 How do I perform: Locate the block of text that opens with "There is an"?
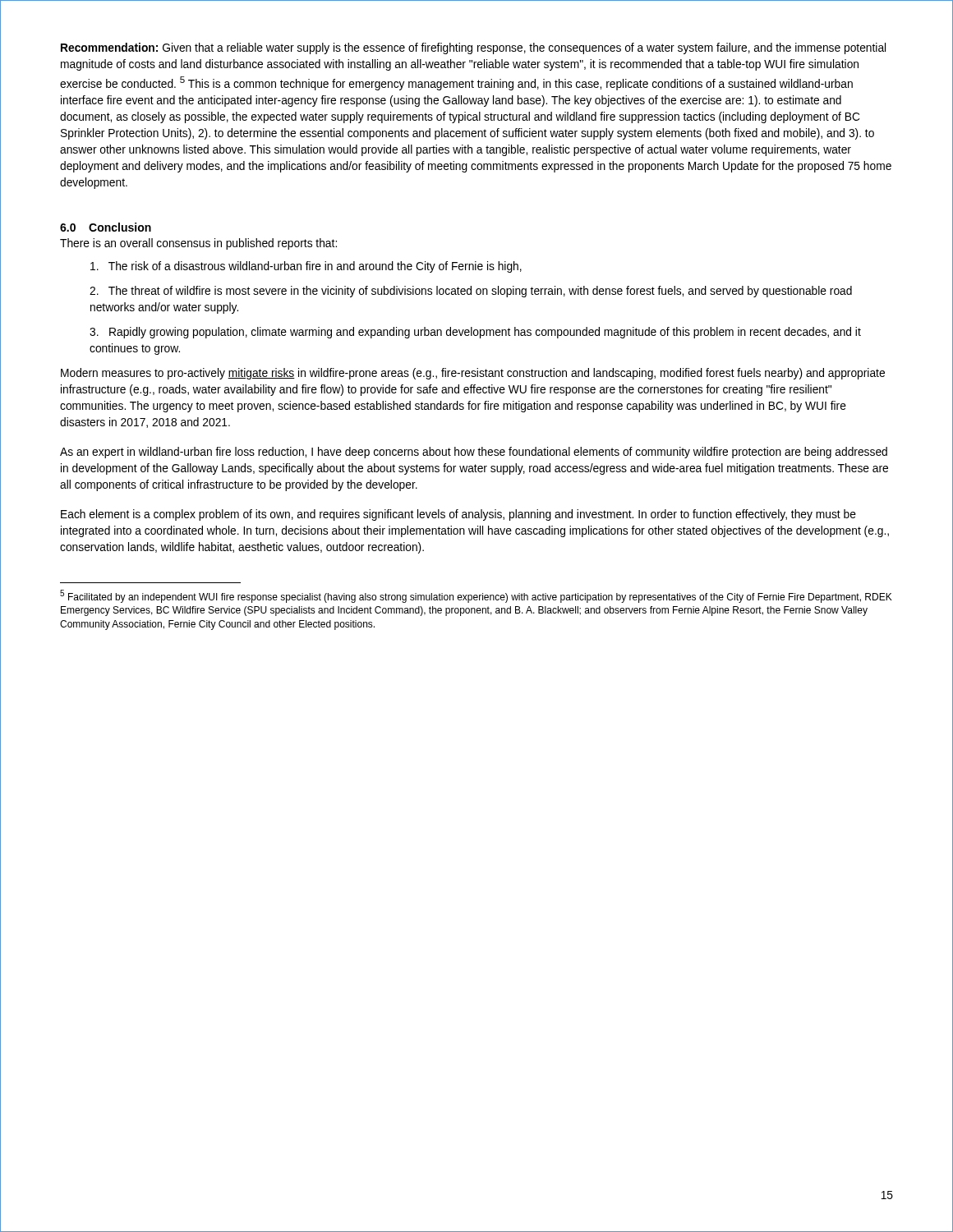click(199, 243)
